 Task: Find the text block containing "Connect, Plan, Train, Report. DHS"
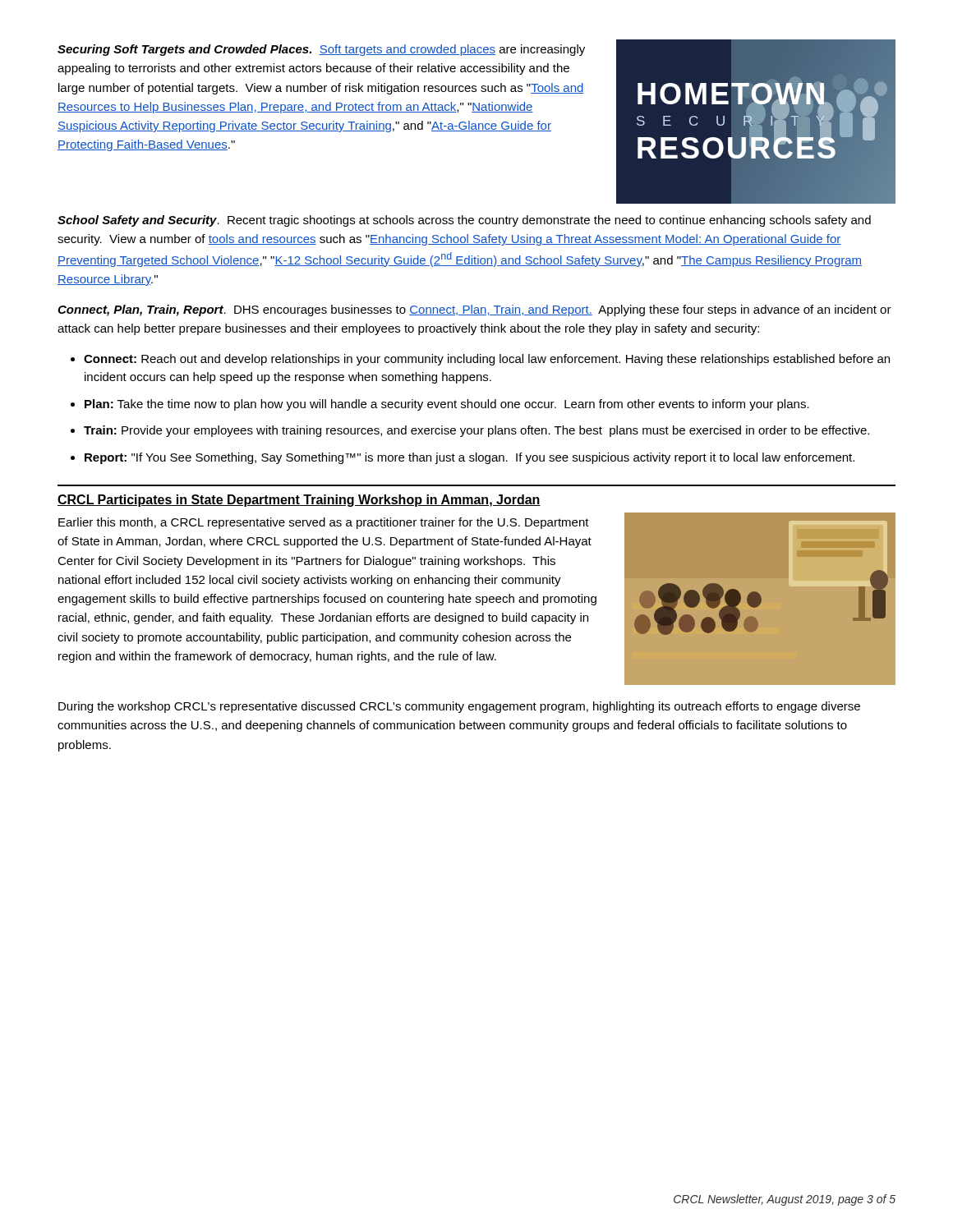tap(476, 319)
